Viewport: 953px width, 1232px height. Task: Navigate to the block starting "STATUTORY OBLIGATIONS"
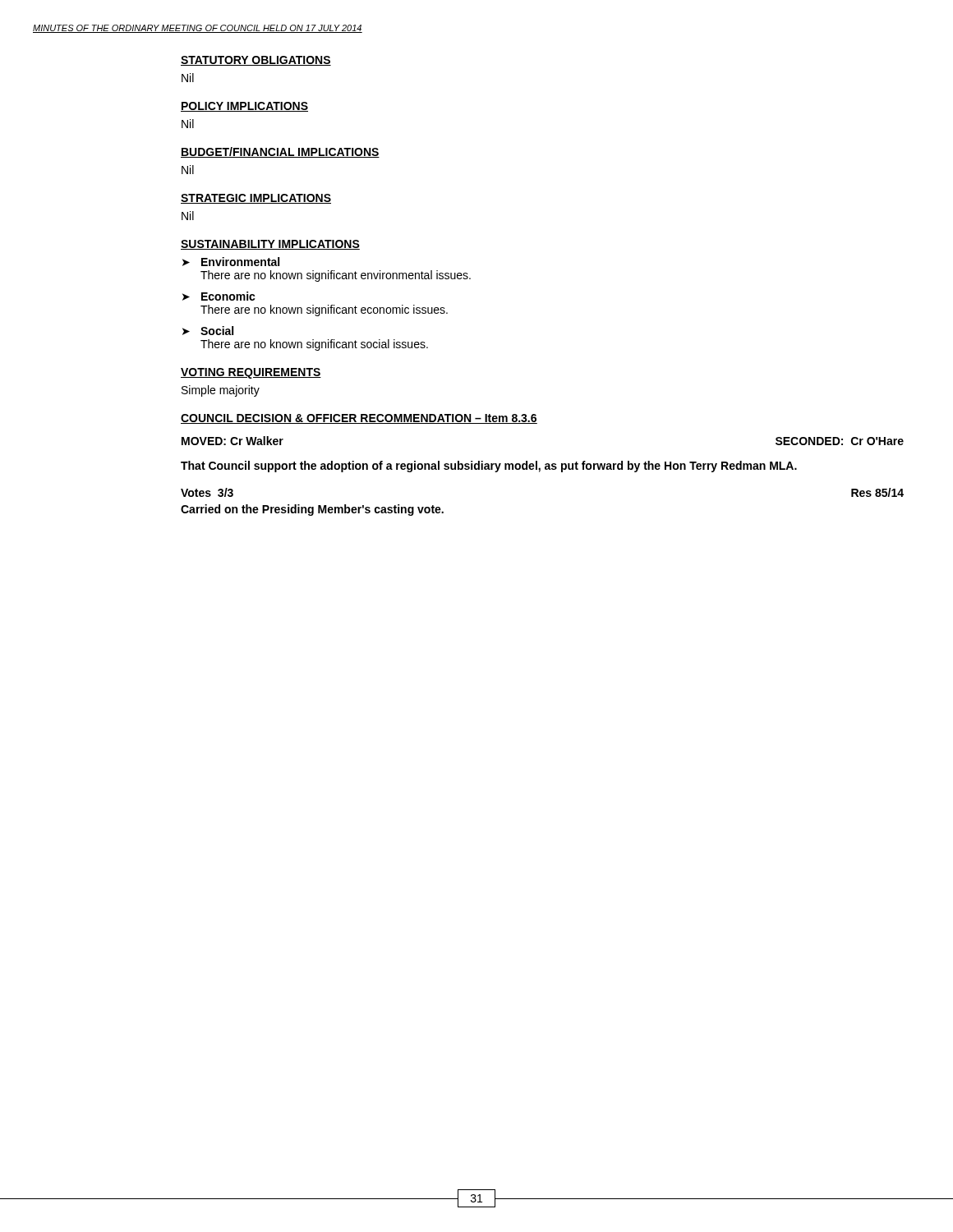[x=256, y=60]
